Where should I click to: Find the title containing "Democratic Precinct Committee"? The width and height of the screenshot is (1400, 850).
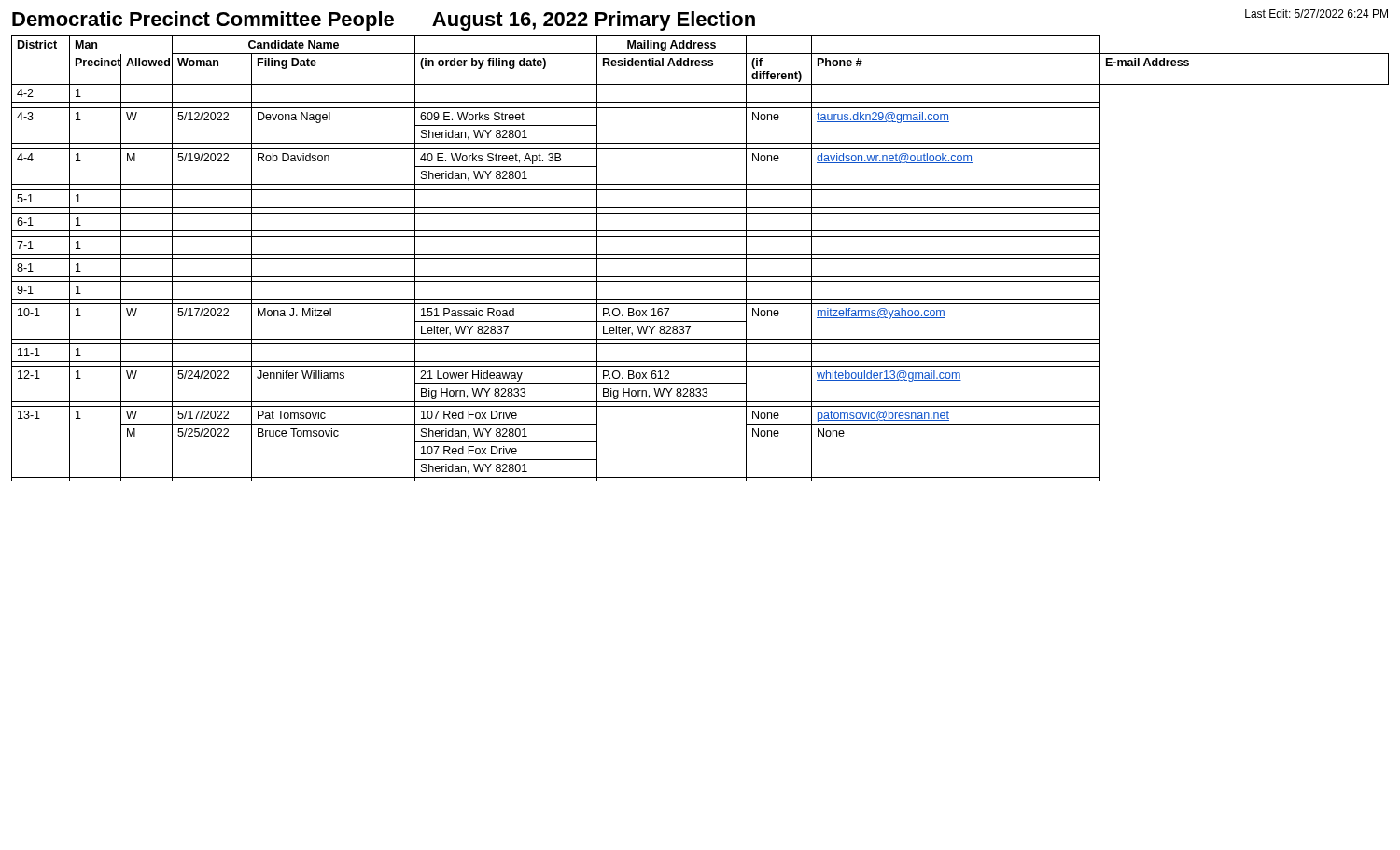[x=203, y=19]
